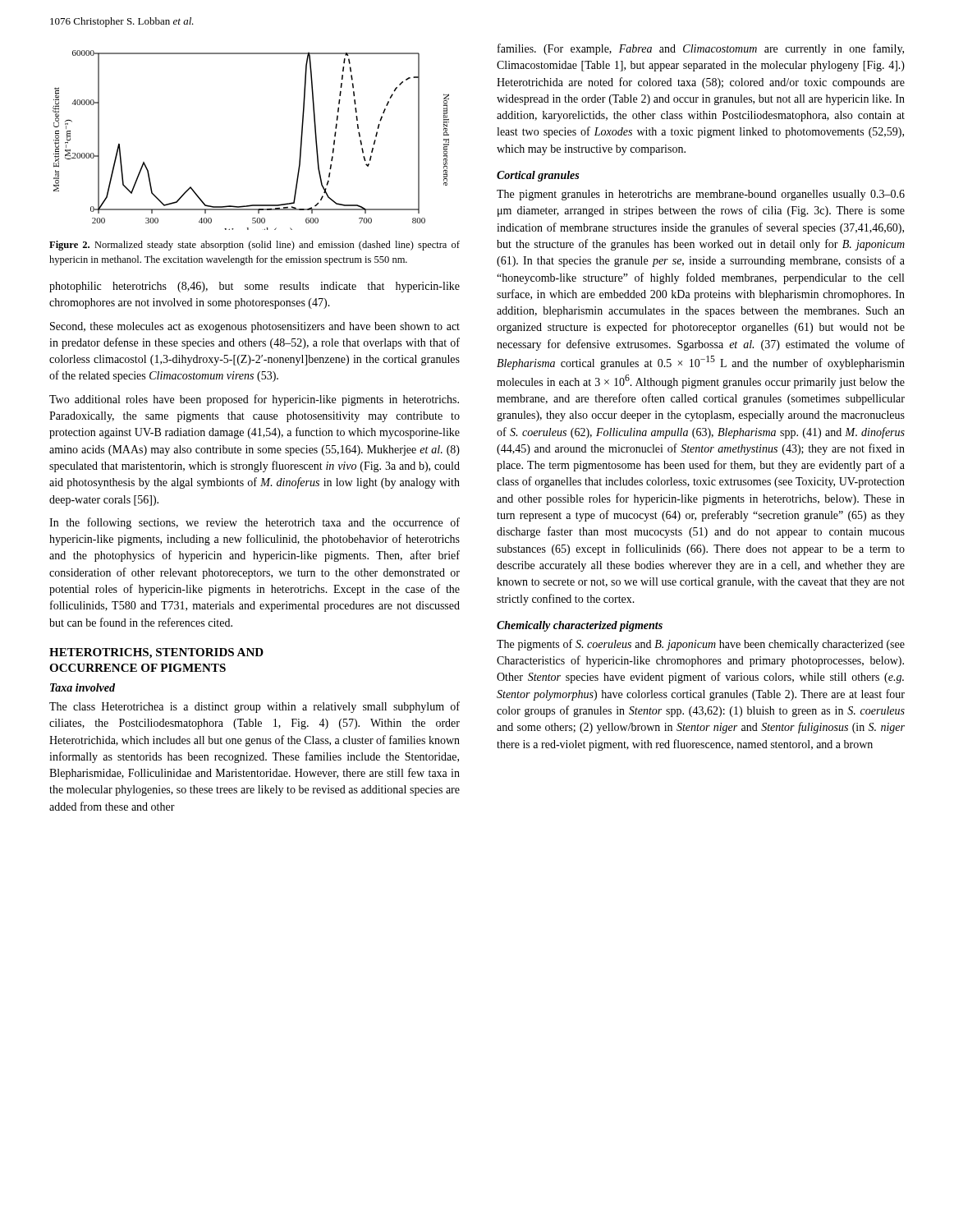
Task: Select the block starting "Second, these molecules act as exogenous photosensitizers and"
Action: click(254, 352)
